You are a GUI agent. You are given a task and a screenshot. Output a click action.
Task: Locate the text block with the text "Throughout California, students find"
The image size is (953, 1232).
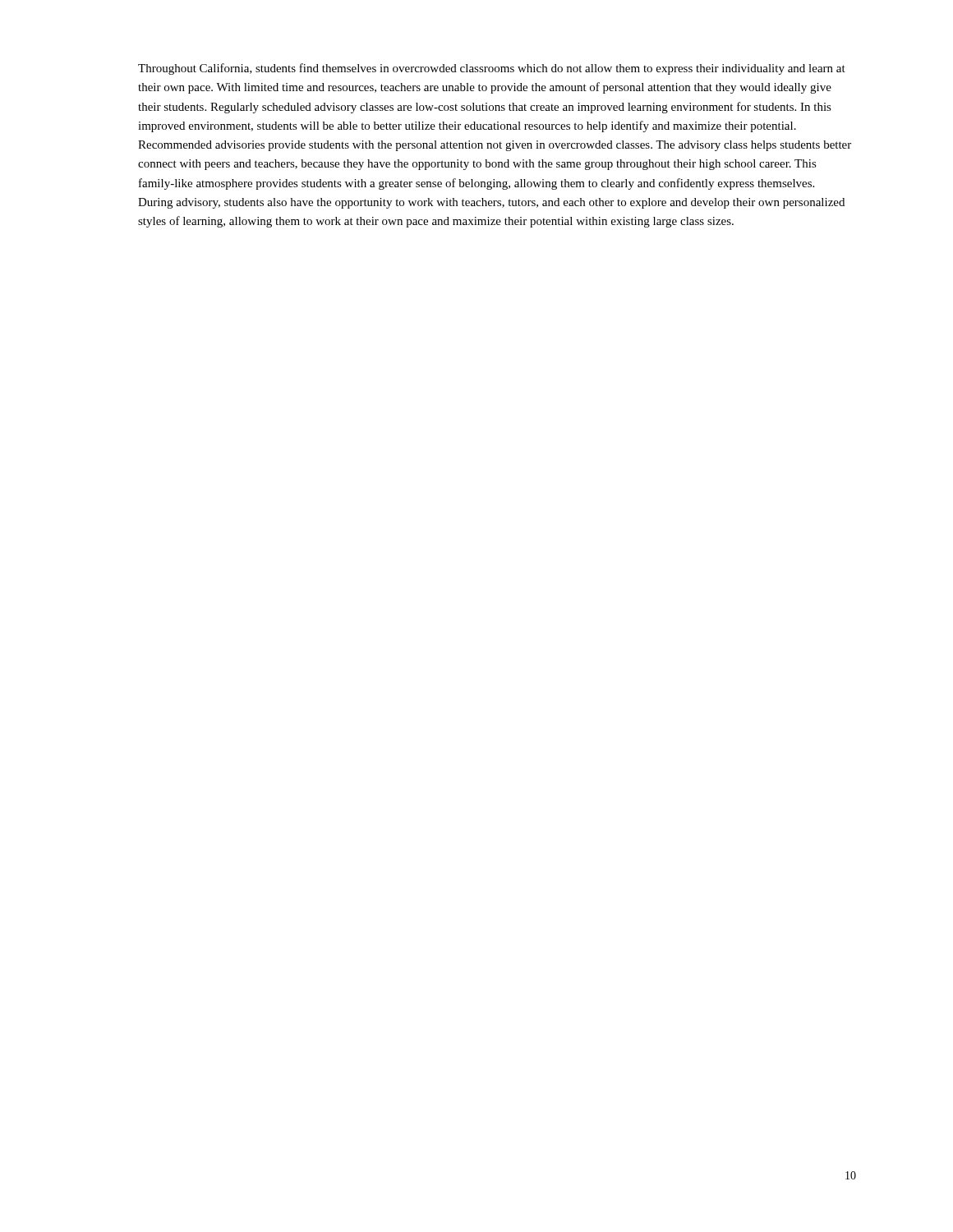pos(495,145)
